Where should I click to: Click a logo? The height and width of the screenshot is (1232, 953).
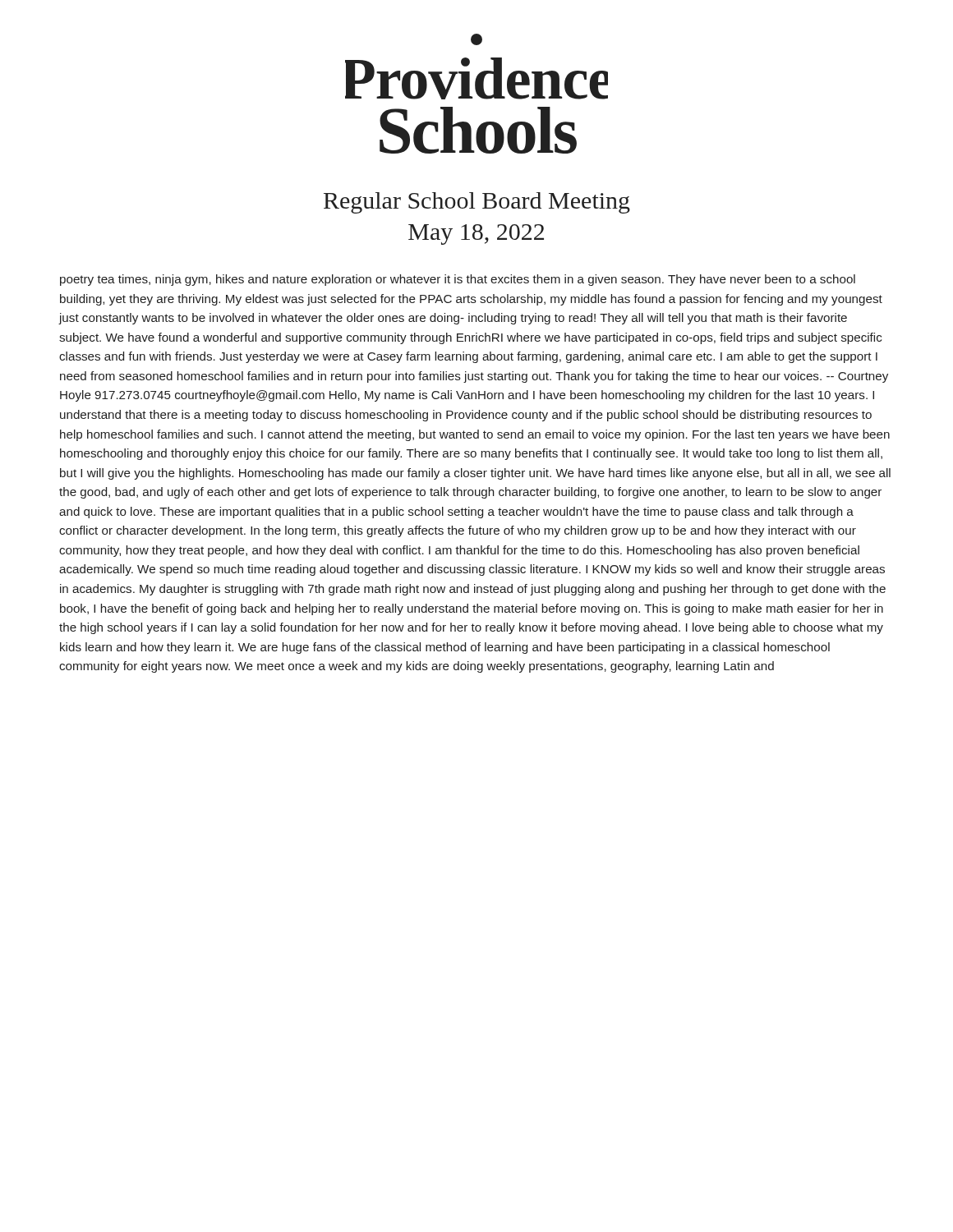coord(476,85)
